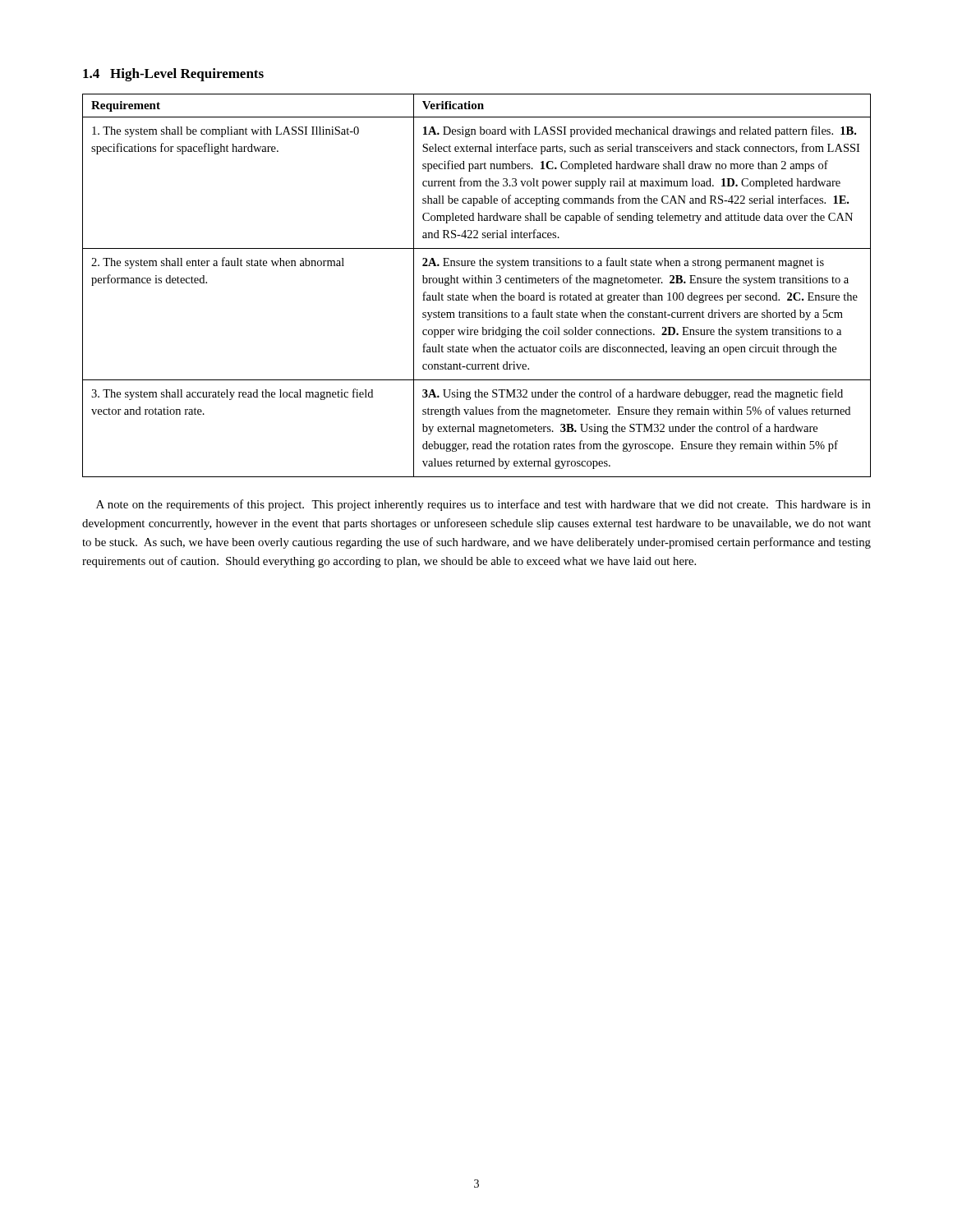
Task: Click on the text block that reads "A note on the"
Action: (476, 533)
